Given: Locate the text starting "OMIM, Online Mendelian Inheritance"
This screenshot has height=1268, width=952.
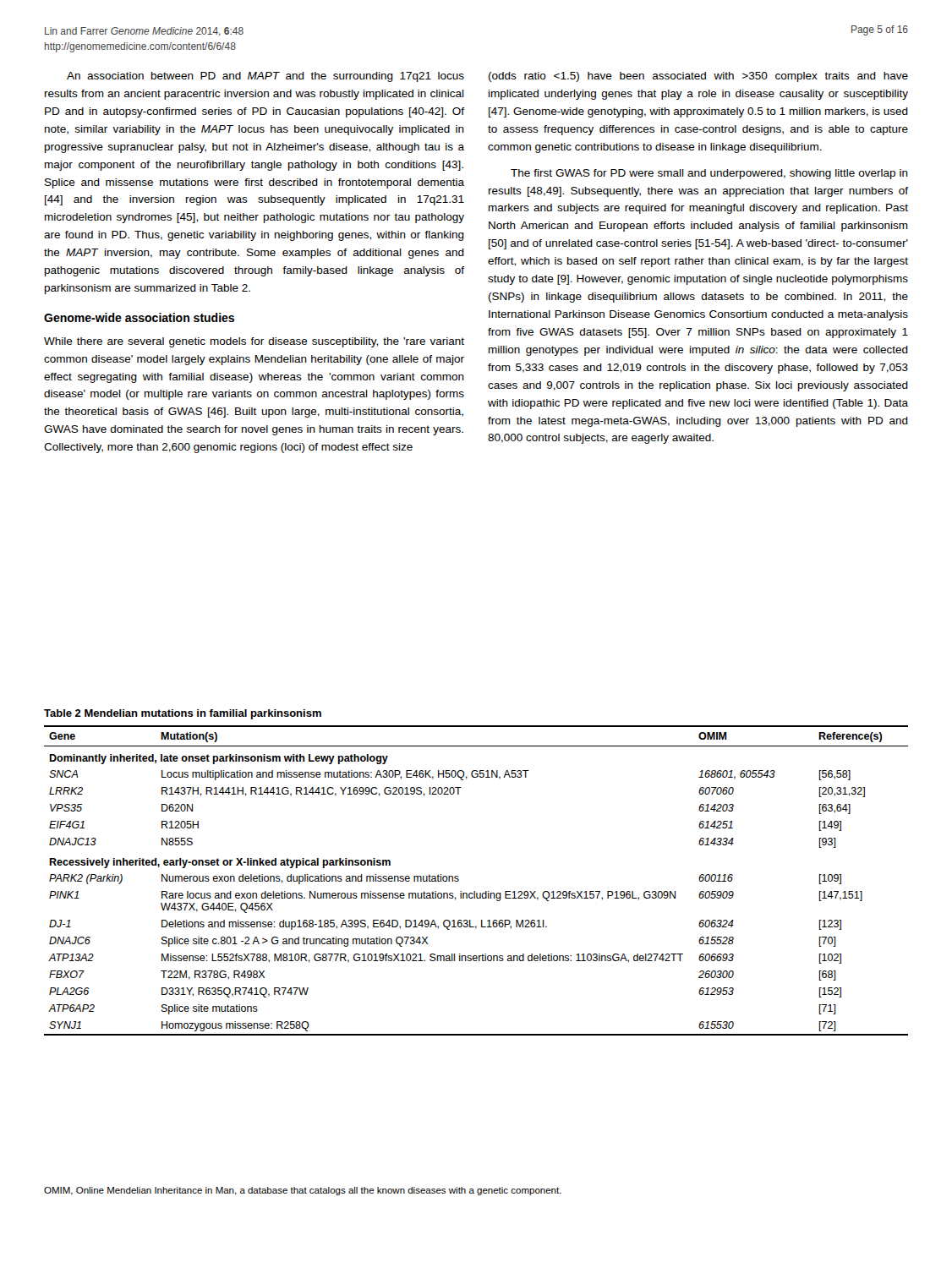Looking at the screenshot, I should click(x=303, y=1190).
